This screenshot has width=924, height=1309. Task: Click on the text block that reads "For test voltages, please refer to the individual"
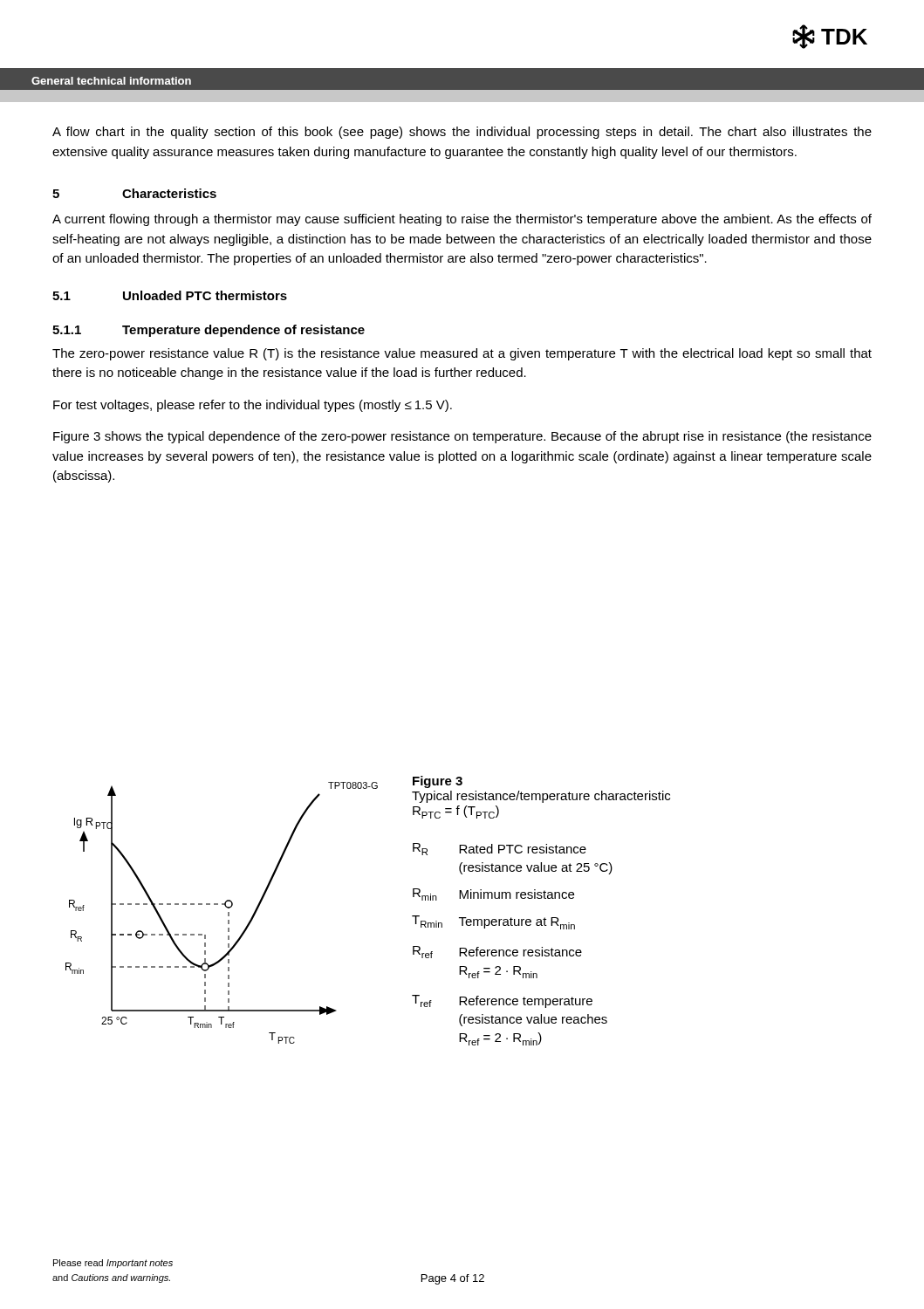click(253, 404)
